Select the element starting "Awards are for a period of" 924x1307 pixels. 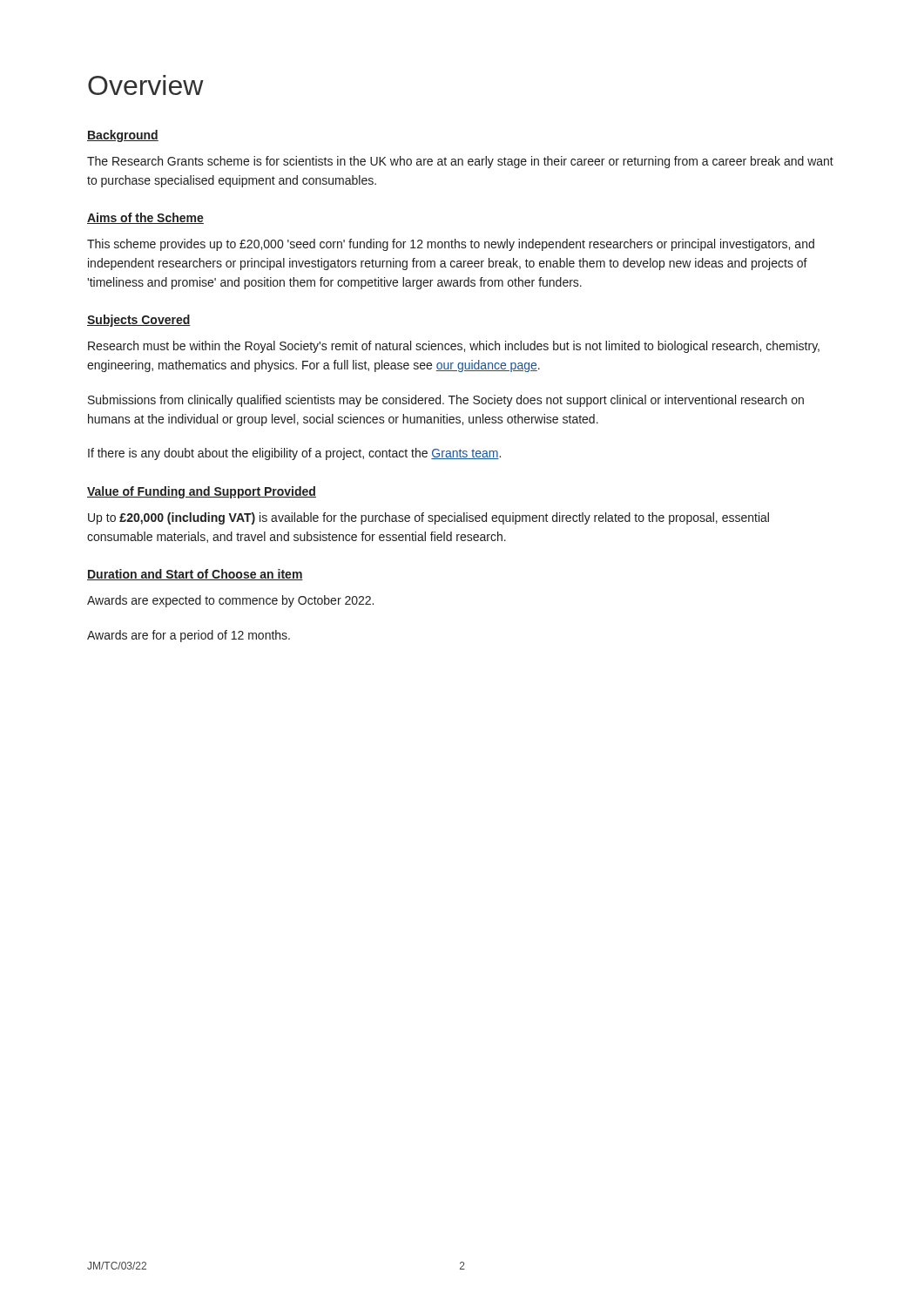coord(189,636)
